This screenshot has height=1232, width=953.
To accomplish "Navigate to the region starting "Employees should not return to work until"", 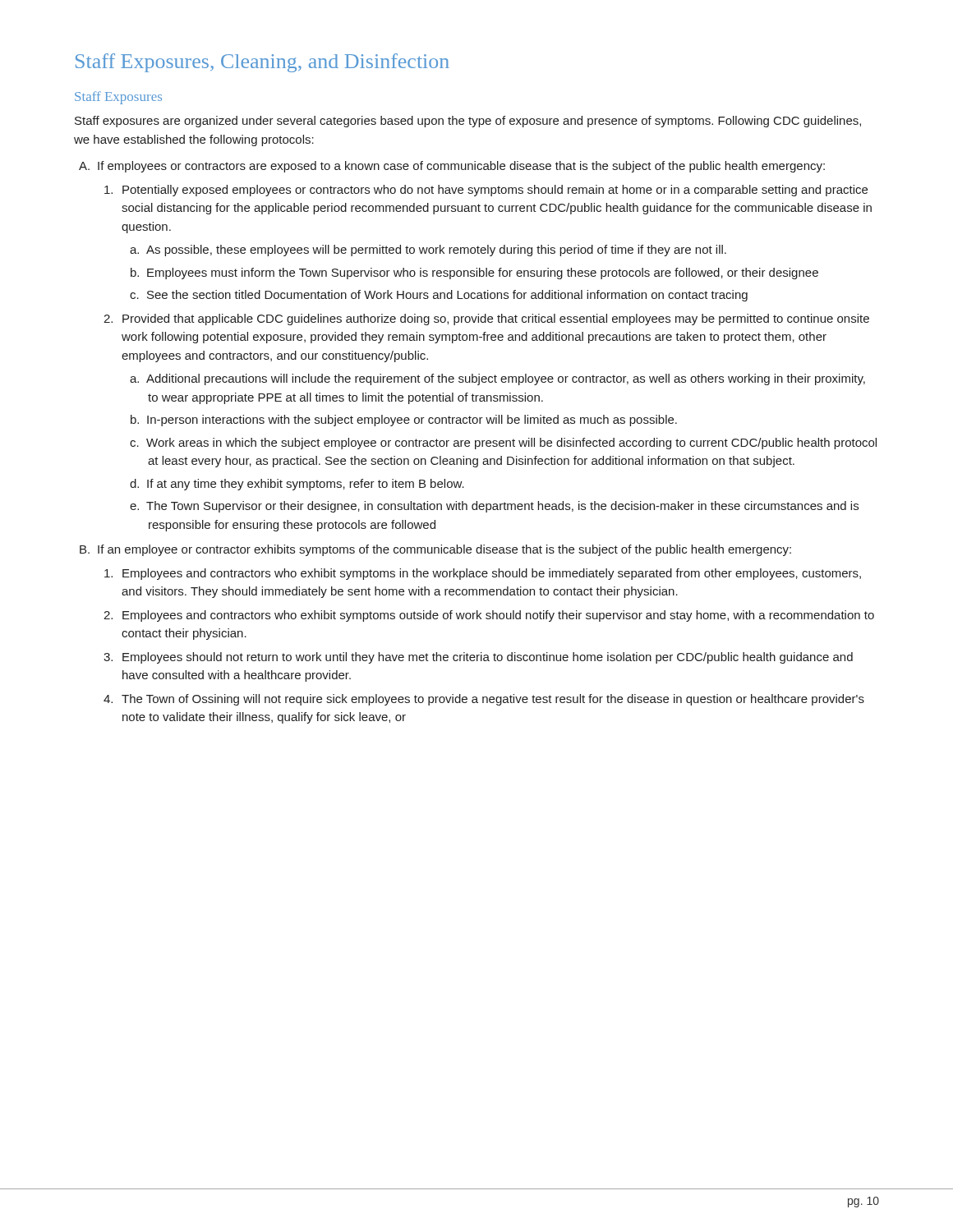I will pyautogui.click(x=487, y=665).
